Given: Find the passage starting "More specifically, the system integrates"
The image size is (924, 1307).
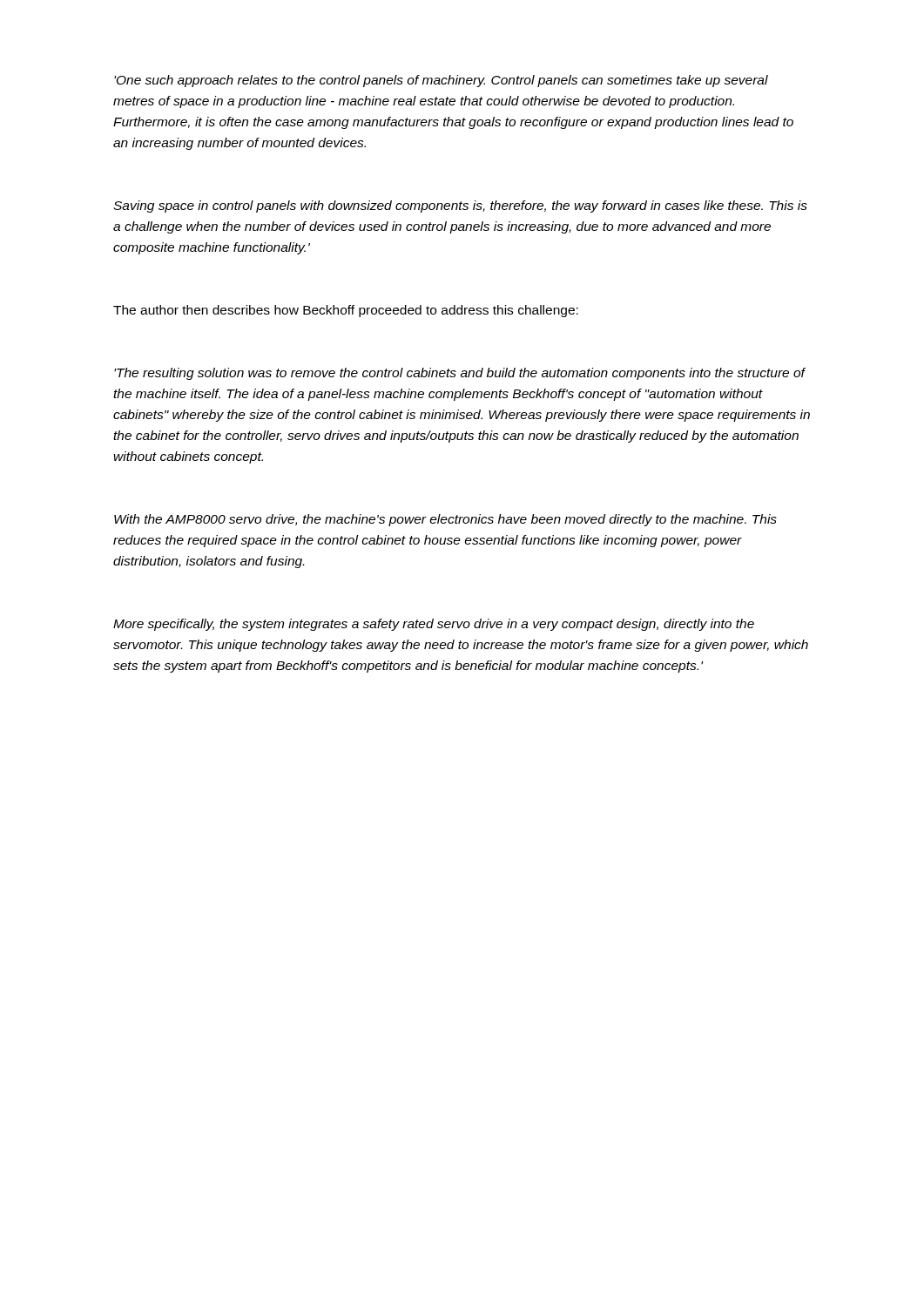Looking at the screenshot, I should (461, 645).
